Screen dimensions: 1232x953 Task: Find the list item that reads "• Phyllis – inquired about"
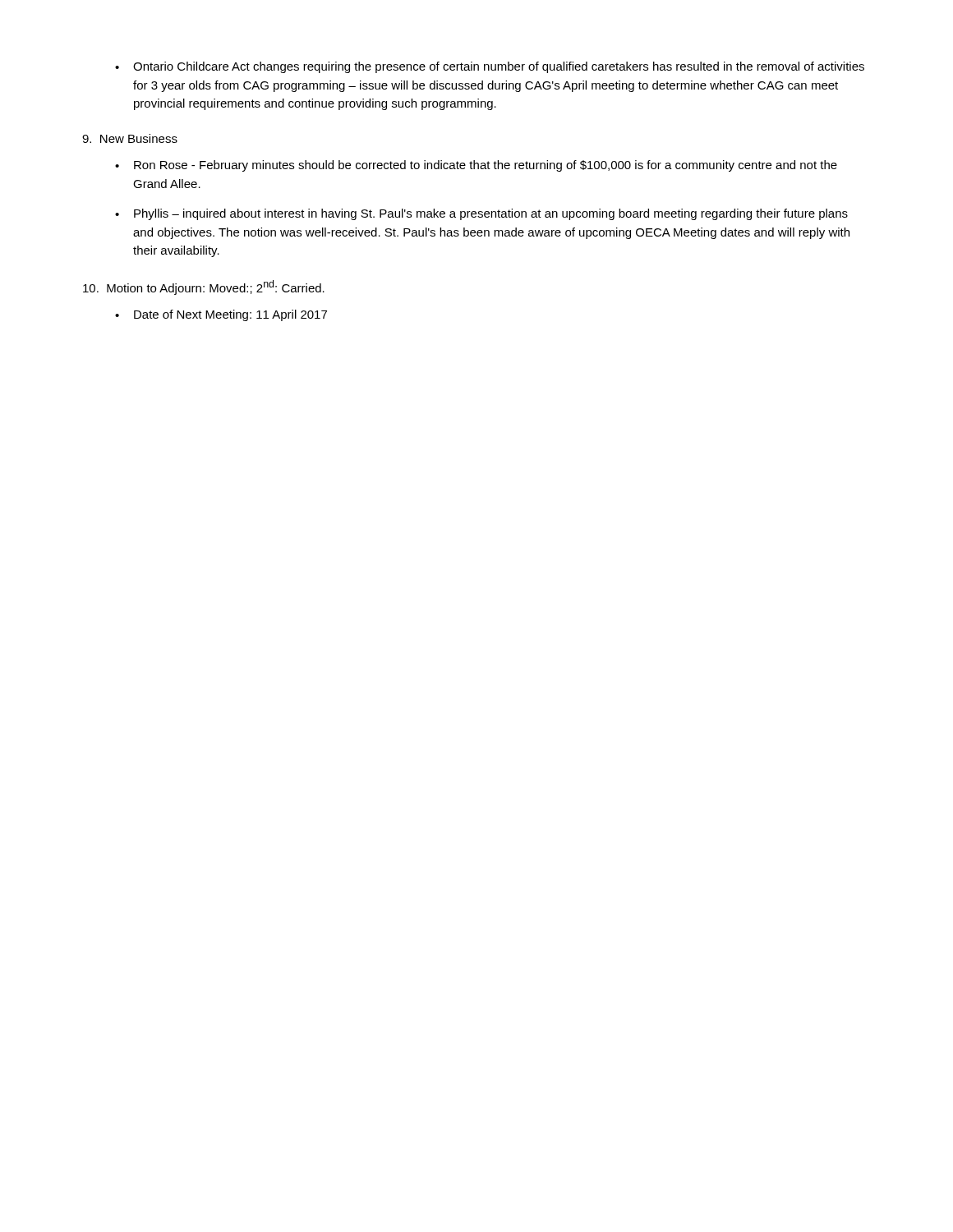493,232
